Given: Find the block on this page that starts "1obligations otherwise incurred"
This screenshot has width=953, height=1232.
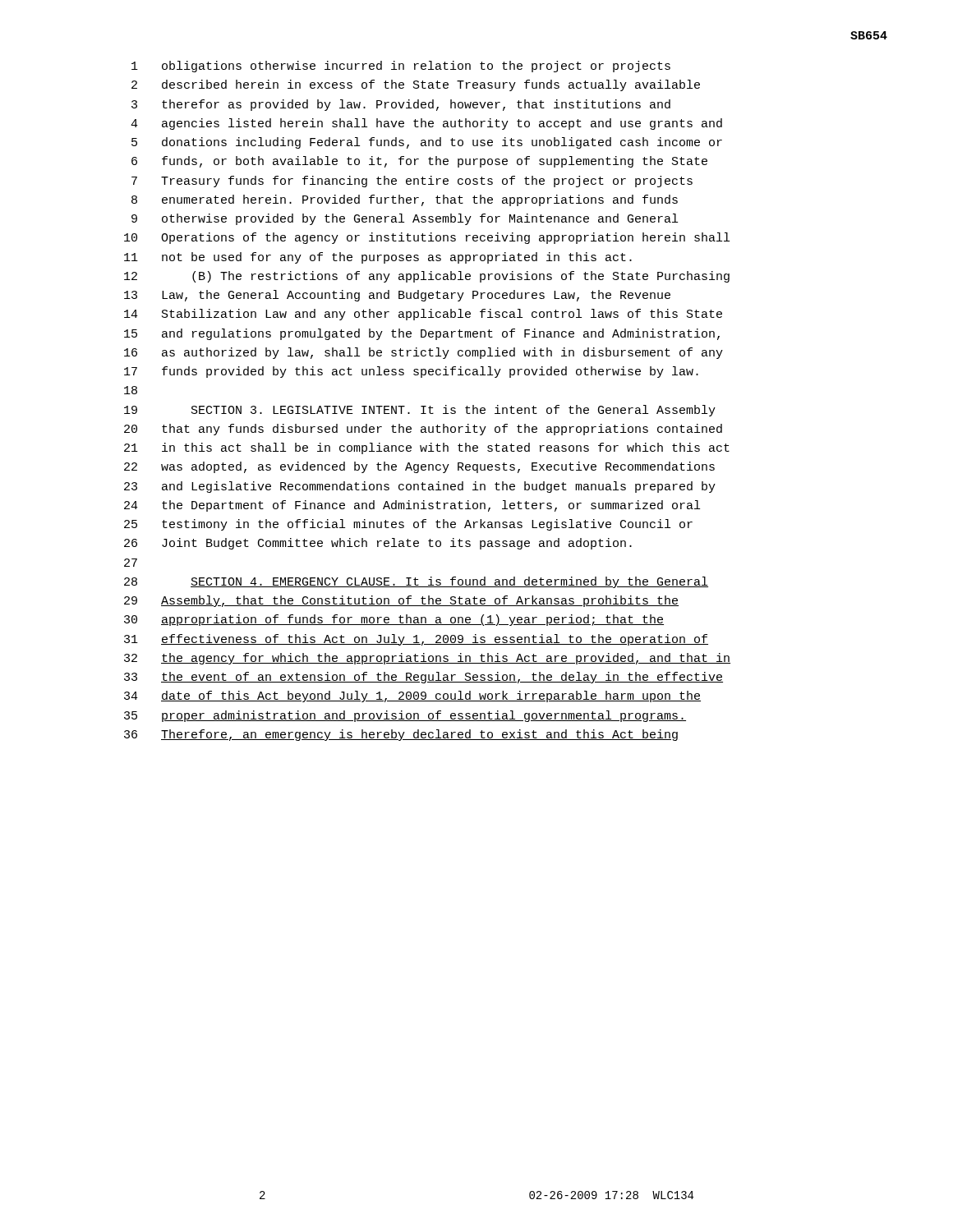Looking at the screenshot, I should tap(497, 401).
